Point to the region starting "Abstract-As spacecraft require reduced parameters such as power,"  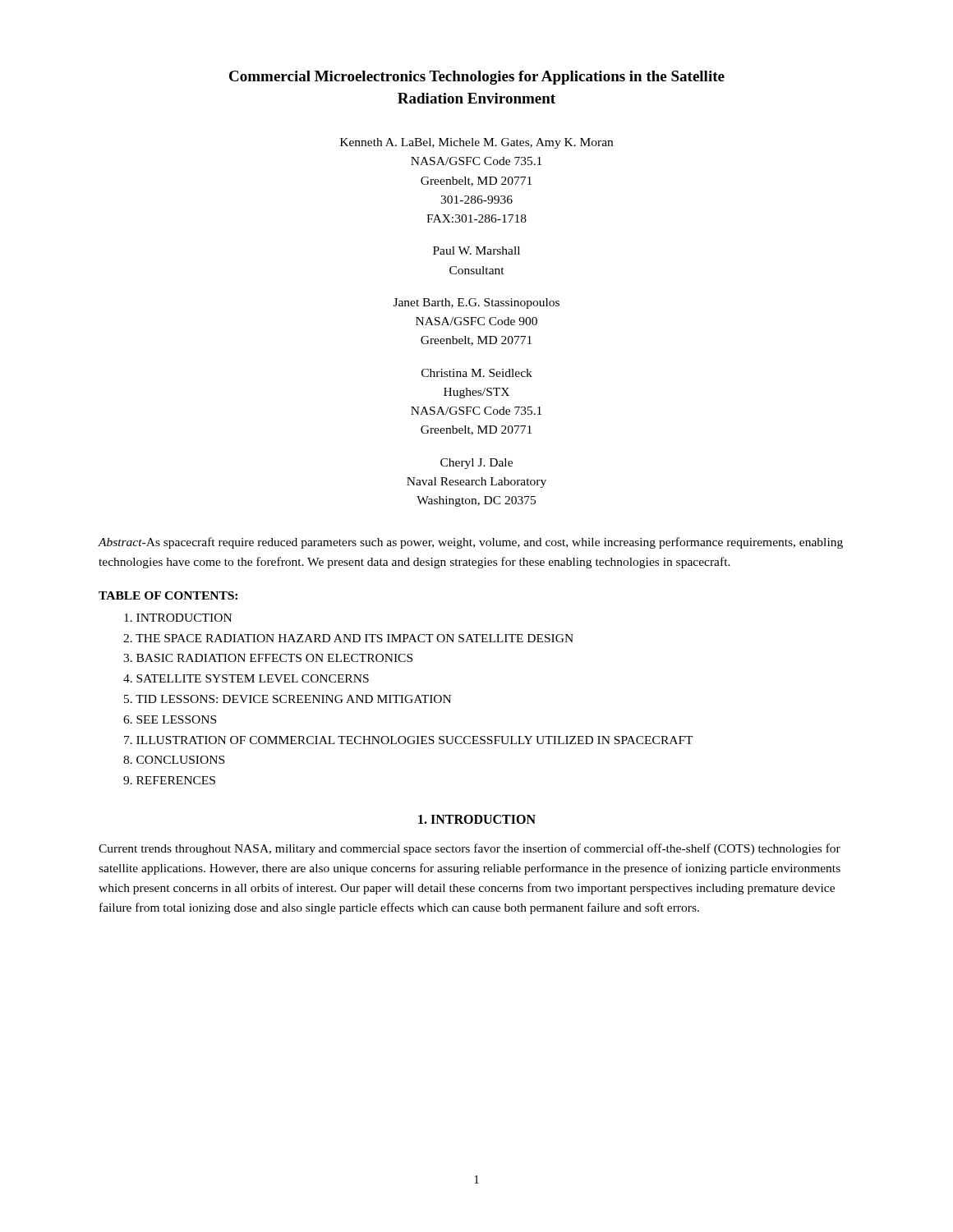coord(471,552)
